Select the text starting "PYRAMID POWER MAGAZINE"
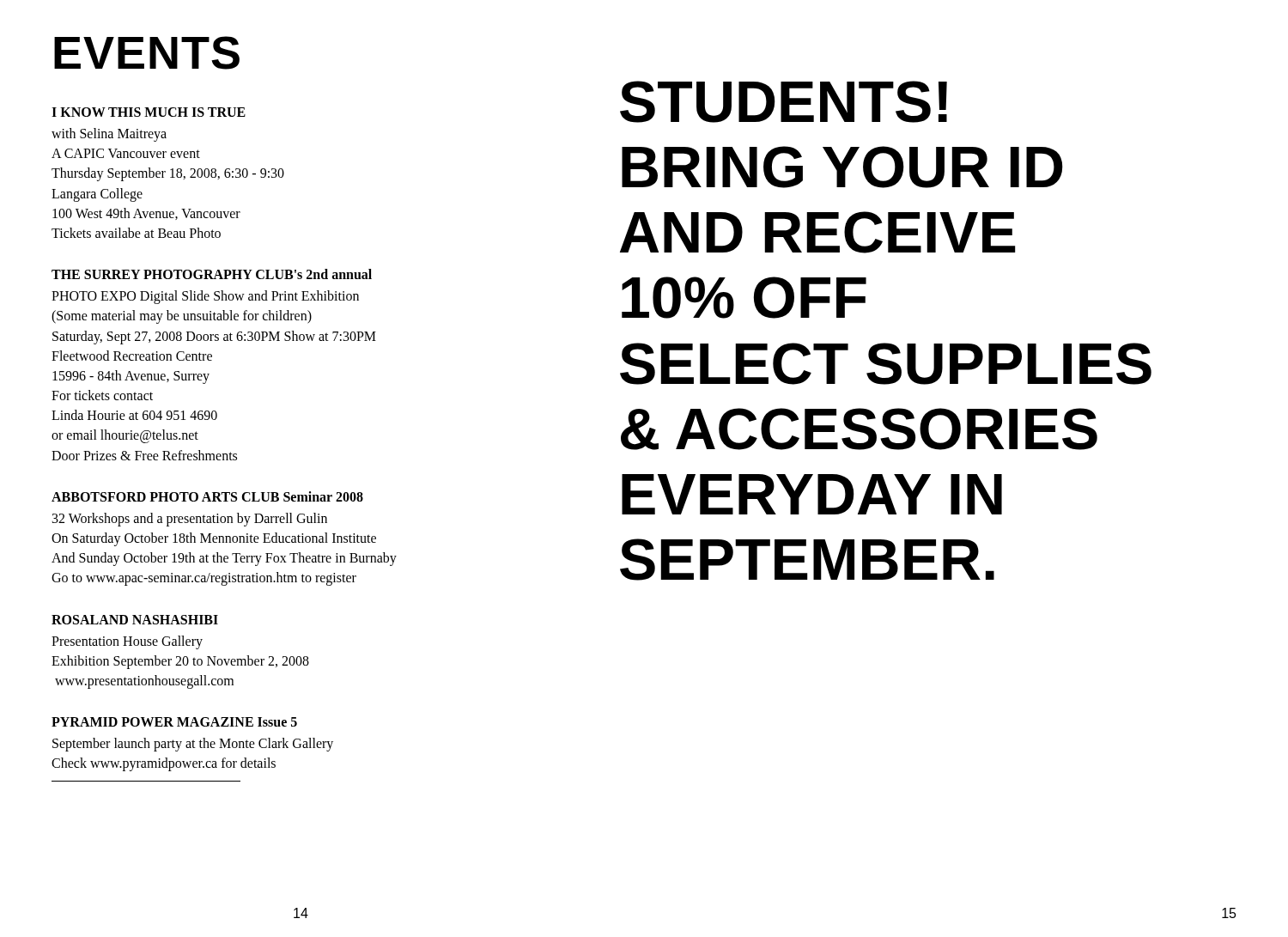1288x937 pixels. tap(174, 722)
